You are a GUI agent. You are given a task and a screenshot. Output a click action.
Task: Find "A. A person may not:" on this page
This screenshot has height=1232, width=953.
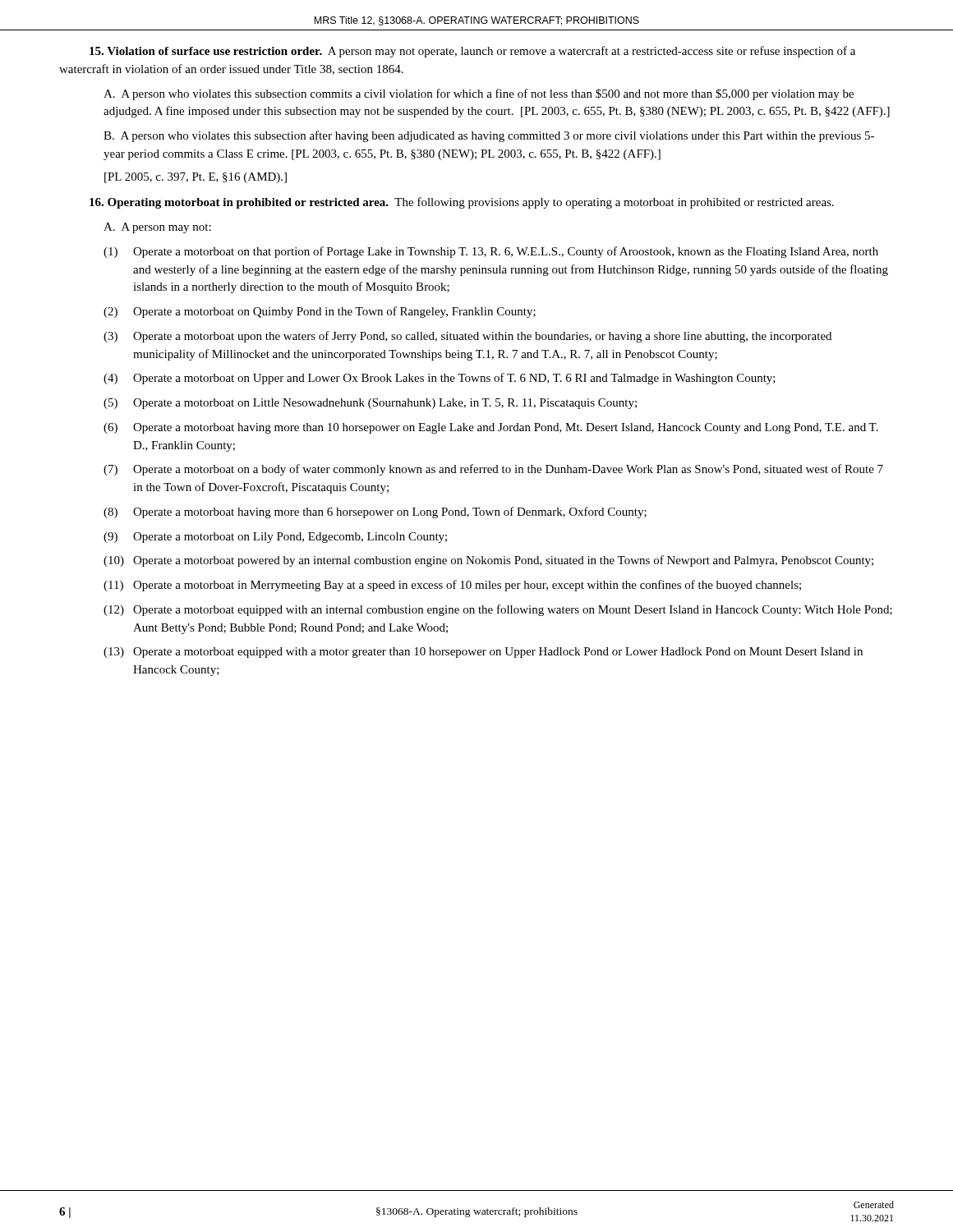pos(158,227)
